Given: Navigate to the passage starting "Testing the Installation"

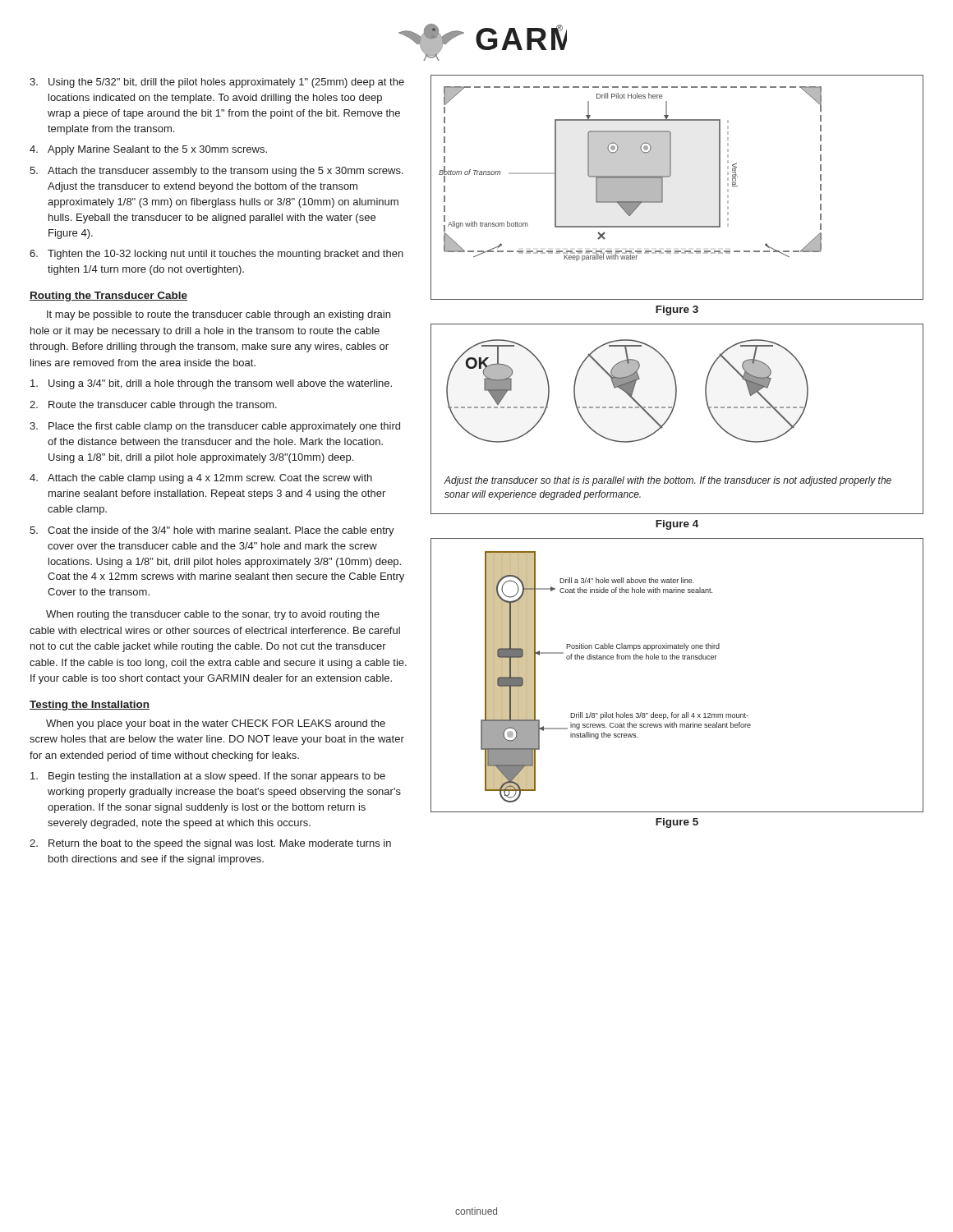Looking at the screenshot, I should coord(90,704).
